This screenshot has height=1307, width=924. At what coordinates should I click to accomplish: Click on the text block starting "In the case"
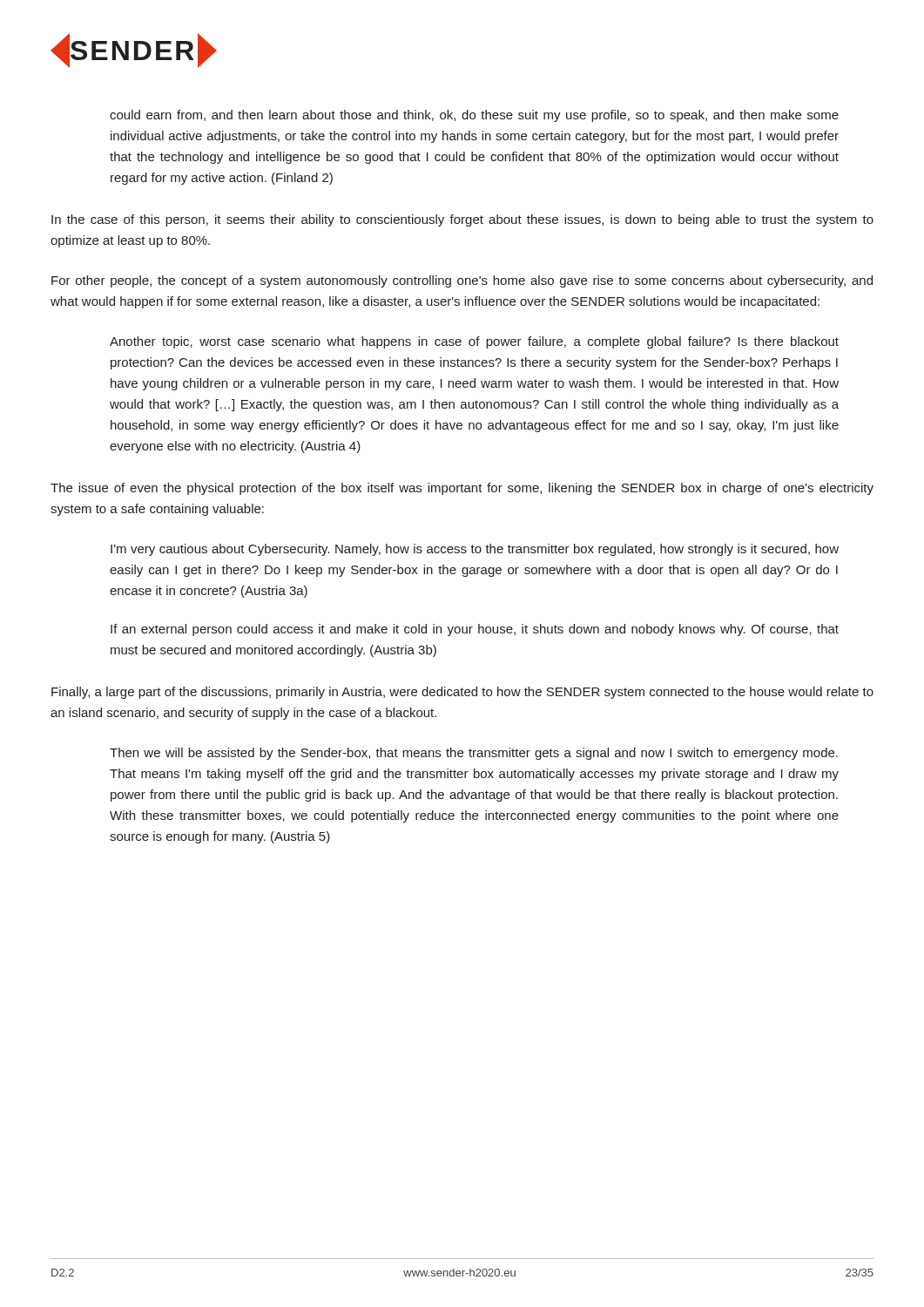[x=462, y=230]
